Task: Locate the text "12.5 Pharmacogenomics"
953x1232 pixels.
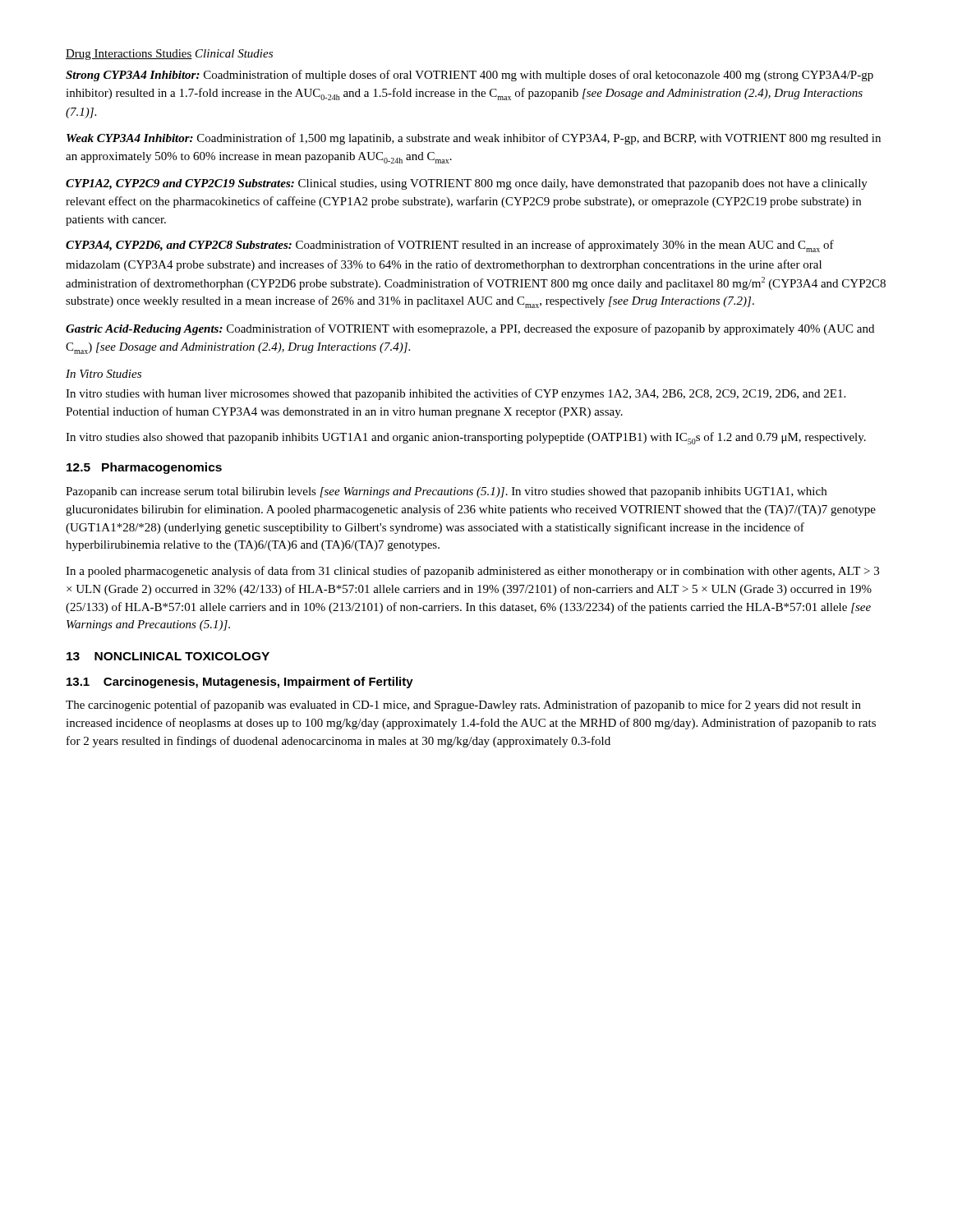Action: 144,468
